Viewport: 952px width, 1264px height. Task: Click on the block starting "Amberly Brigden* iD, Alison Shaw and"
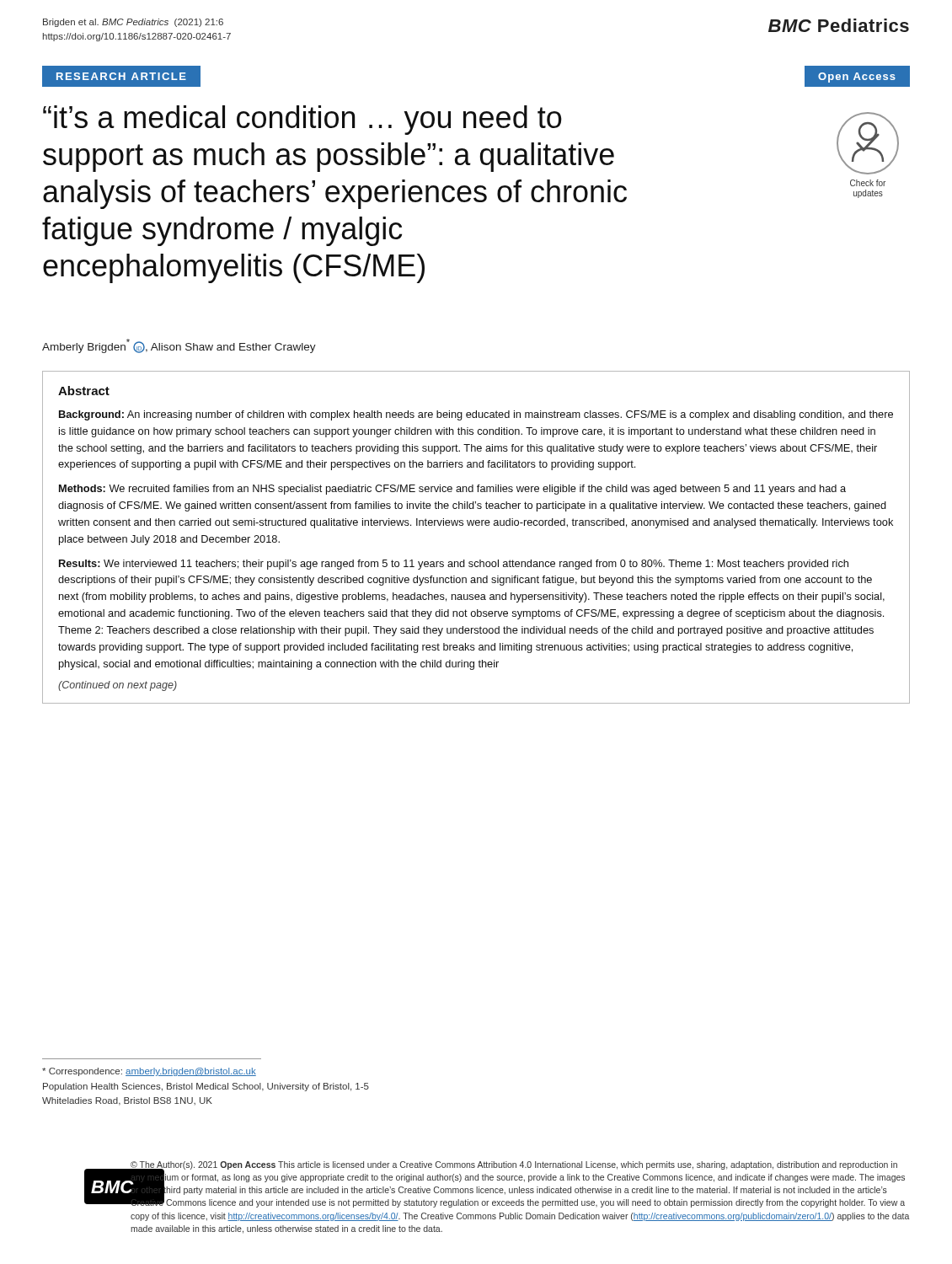point(179,345)
